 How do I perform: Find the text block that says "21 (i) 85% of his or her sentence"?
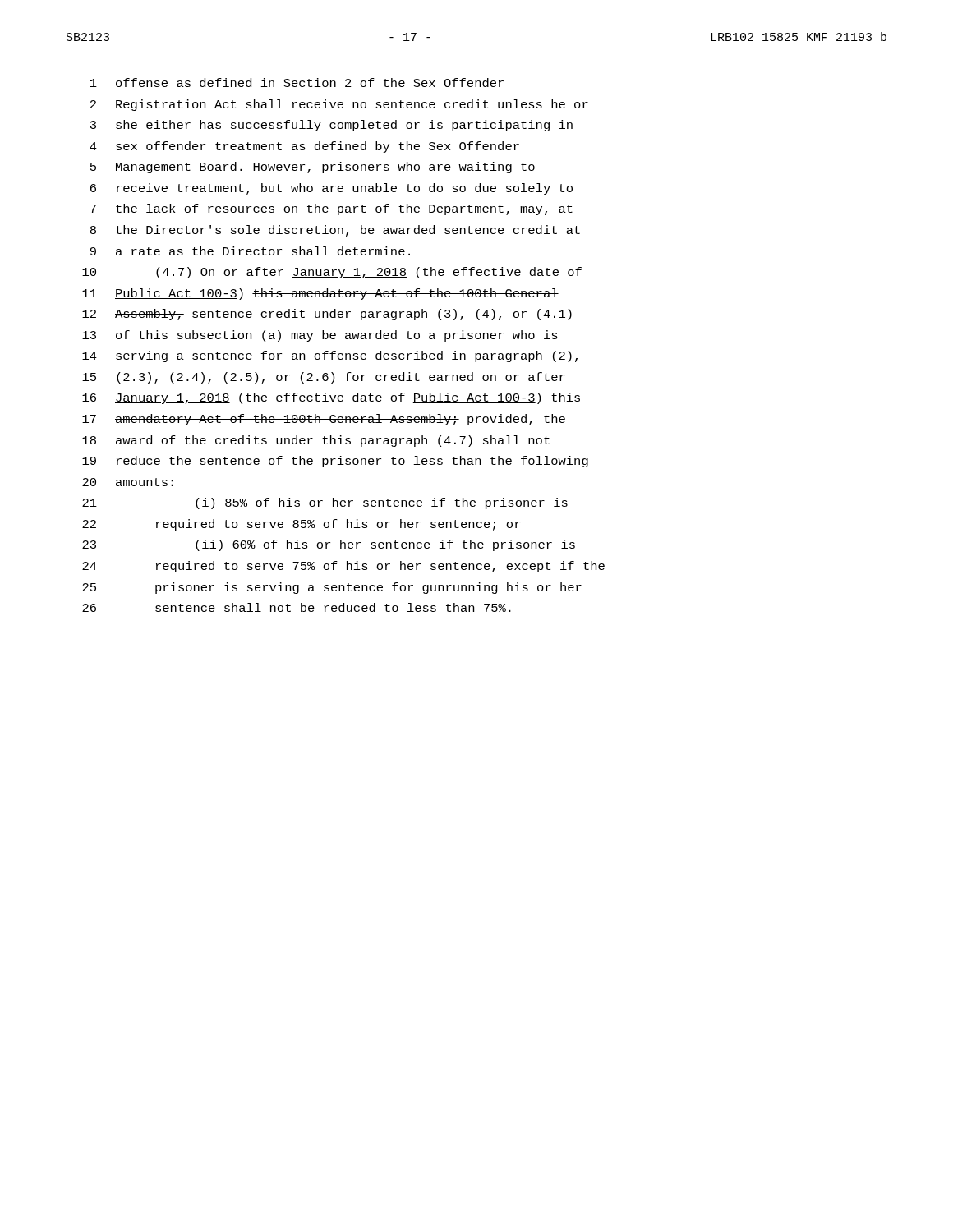(x=476, y=515)
